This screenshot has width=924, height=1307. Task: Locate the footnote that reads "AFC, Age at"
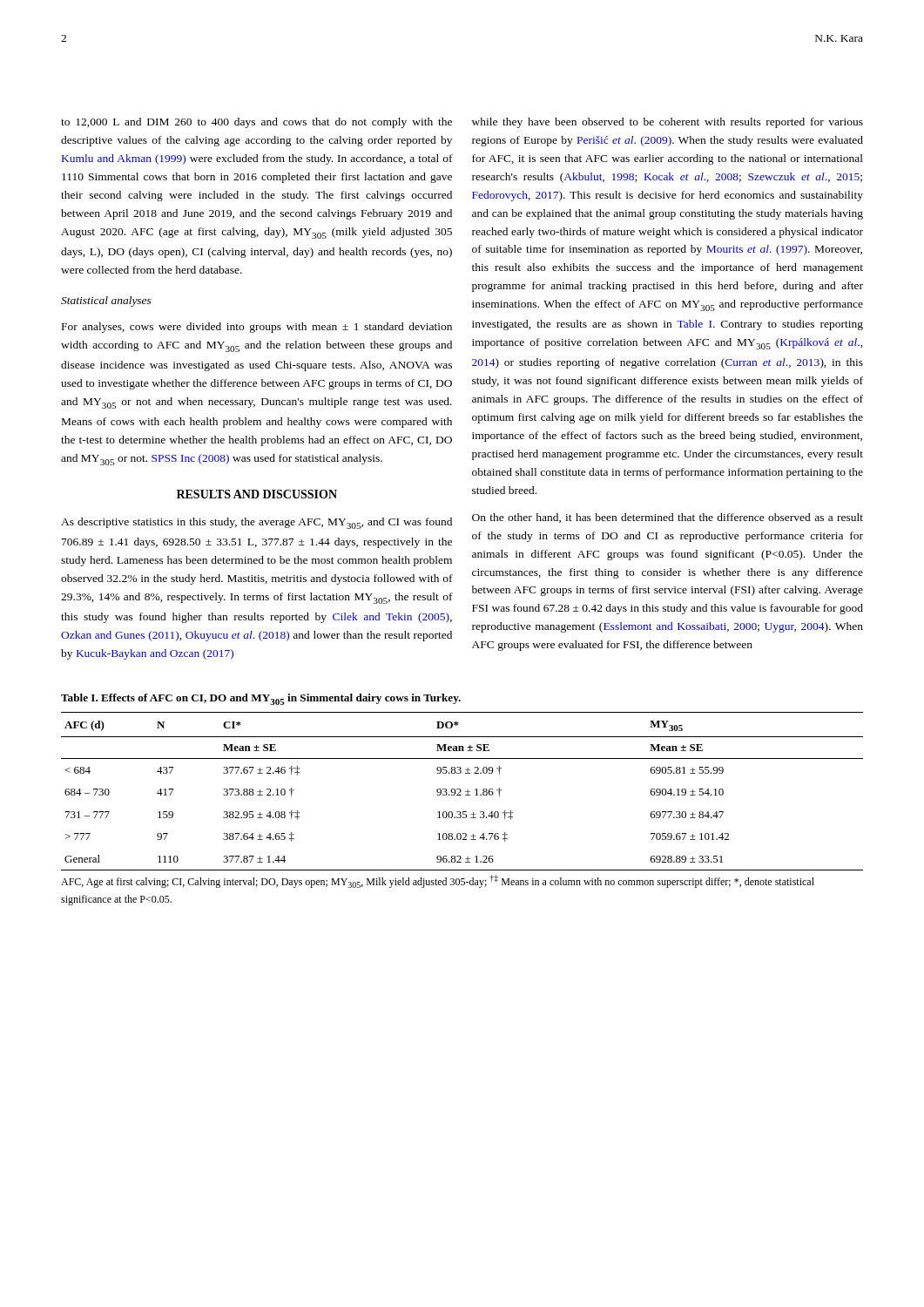click(438, 890)
